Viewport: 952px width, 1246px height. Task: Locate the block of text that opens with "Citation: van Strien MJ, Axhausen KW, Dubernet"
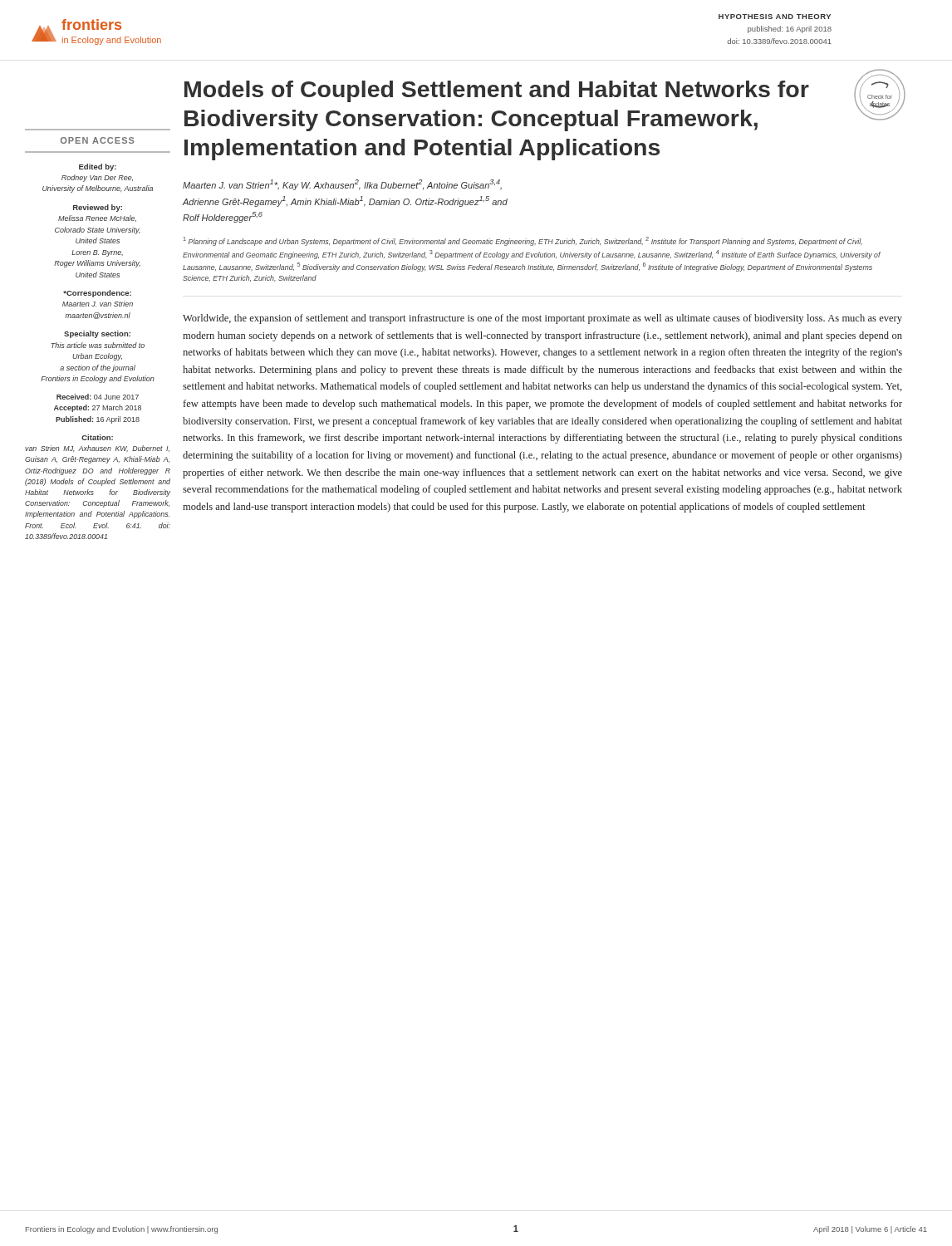click(x=98, y=487)
